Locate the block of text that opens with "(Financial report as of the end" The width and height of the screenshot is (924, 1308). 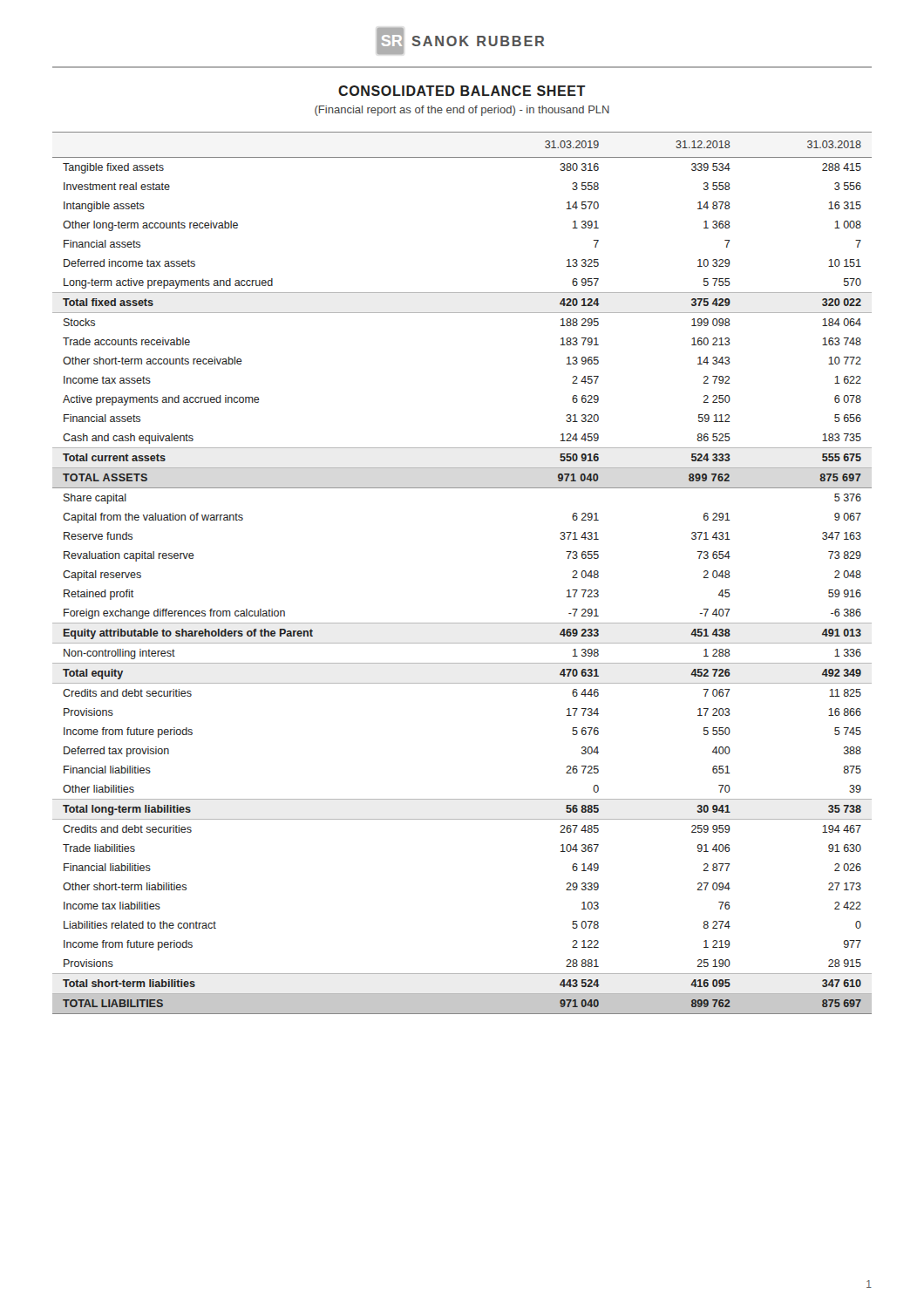pos(462,109)
